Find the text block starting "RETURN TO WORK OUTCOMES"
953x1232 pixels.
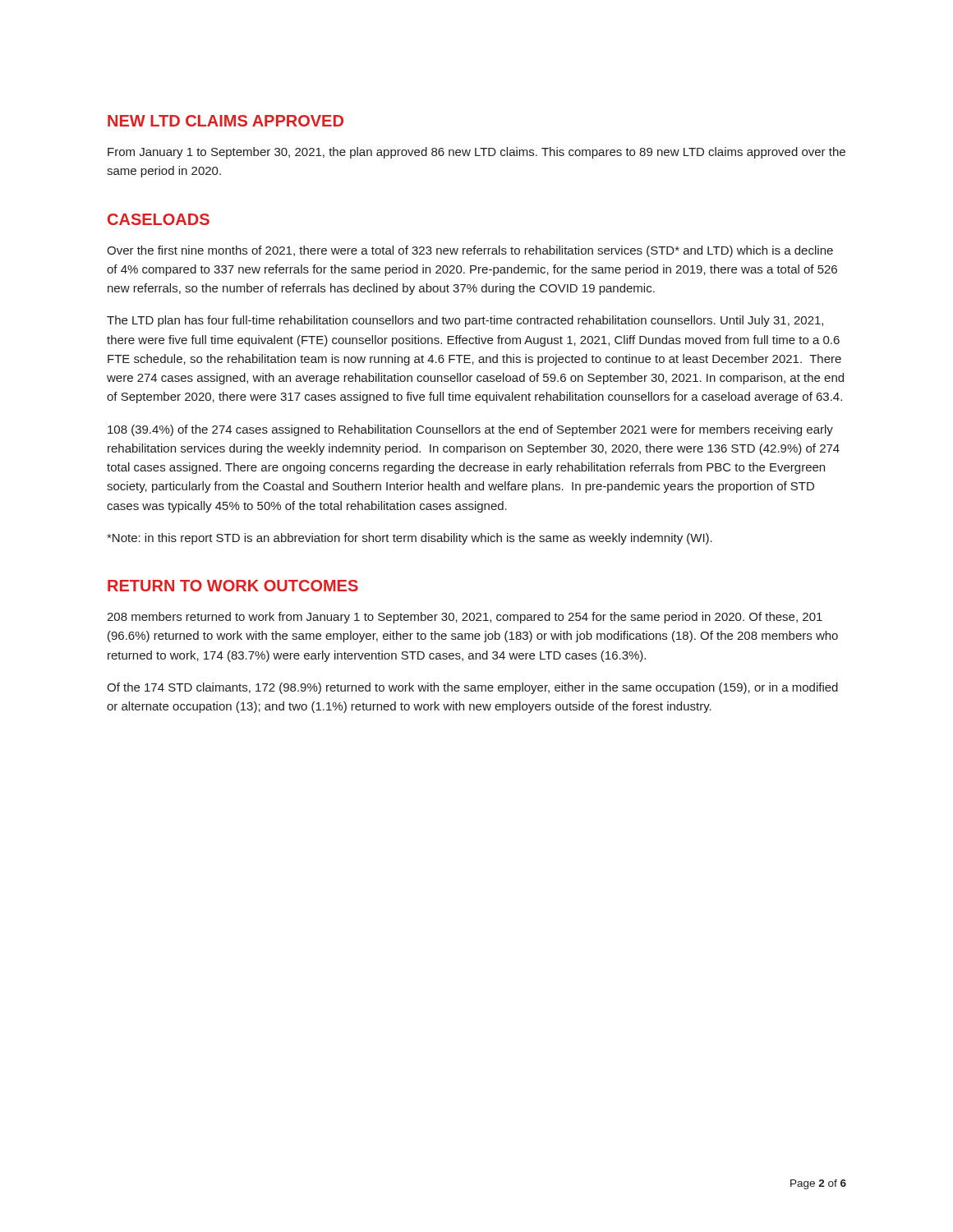233,586
